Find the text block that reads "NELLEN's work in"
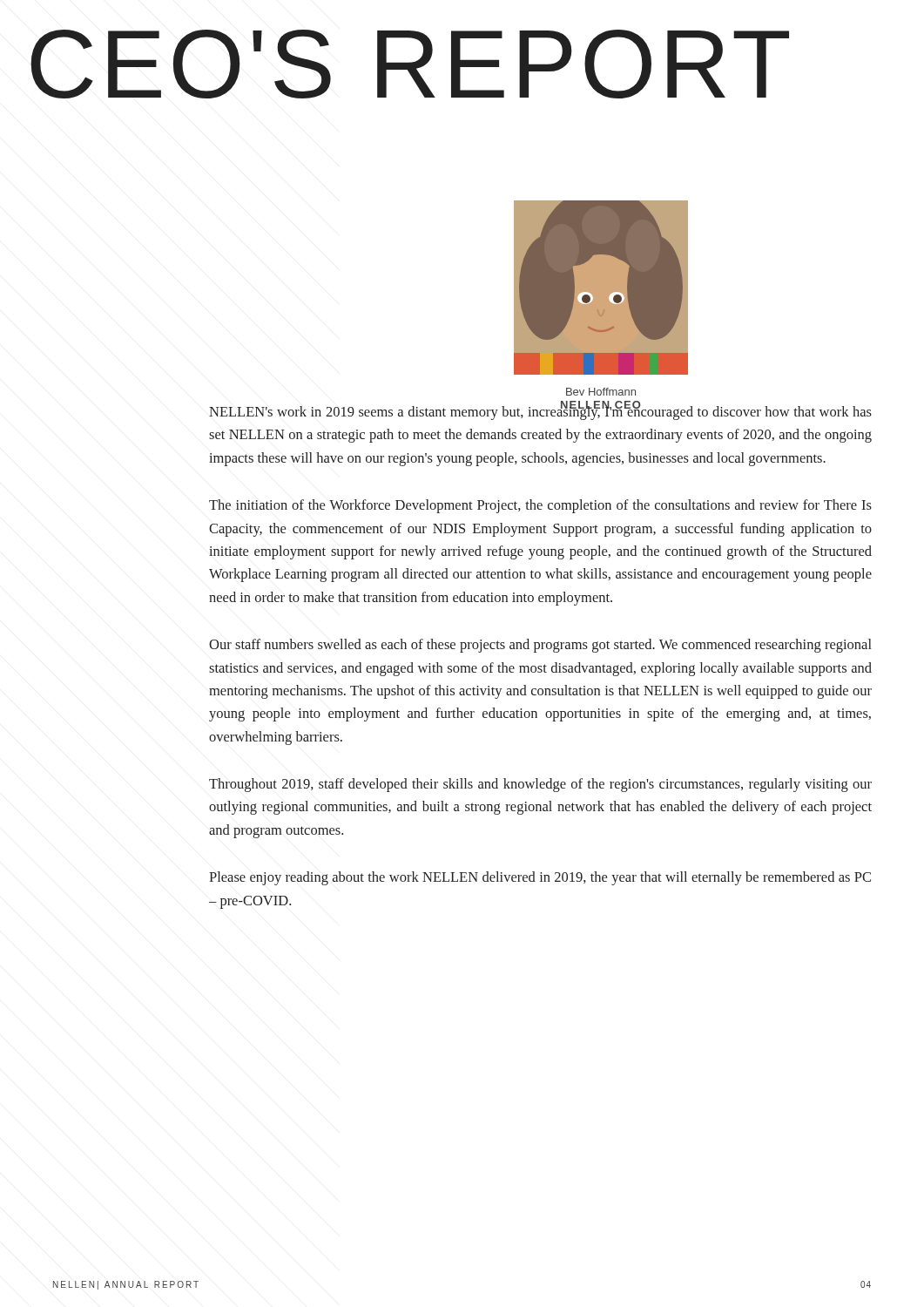 (540, 435)
